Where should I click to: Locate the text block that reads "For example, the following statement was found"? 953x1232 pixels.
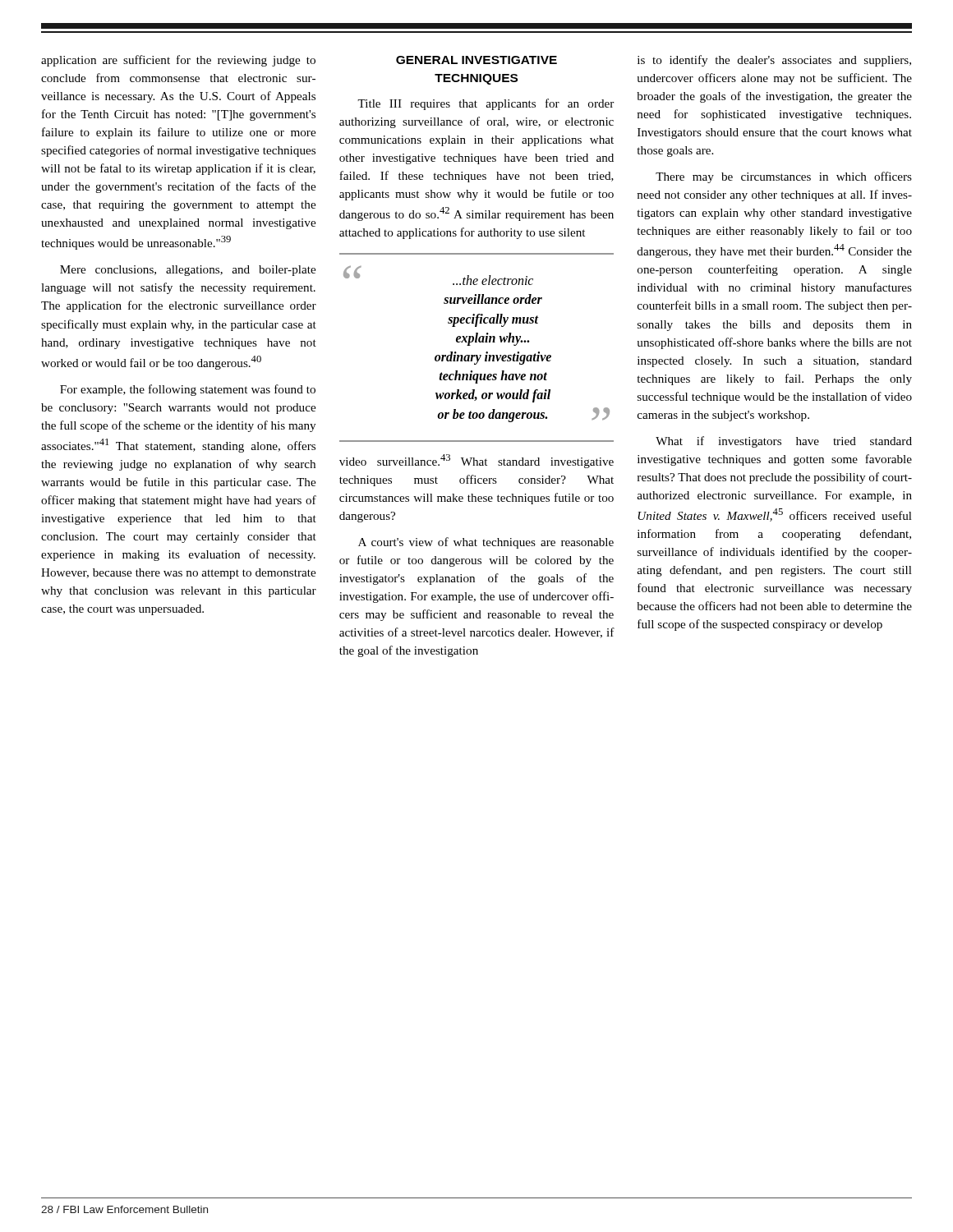(x=179, y=499)
